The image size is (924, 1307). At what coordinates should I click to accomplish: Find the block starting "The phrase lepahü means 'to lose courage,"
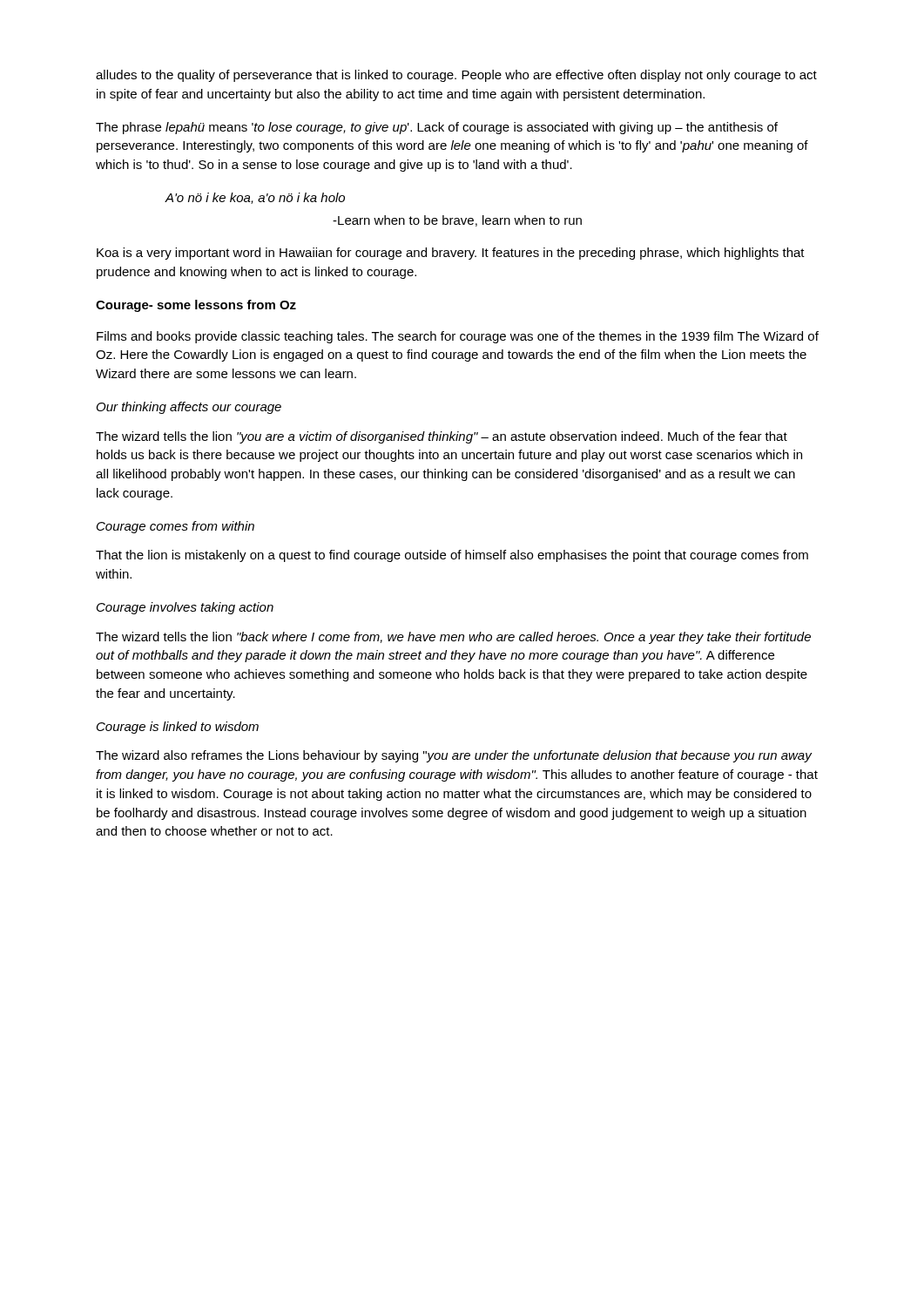452,145
